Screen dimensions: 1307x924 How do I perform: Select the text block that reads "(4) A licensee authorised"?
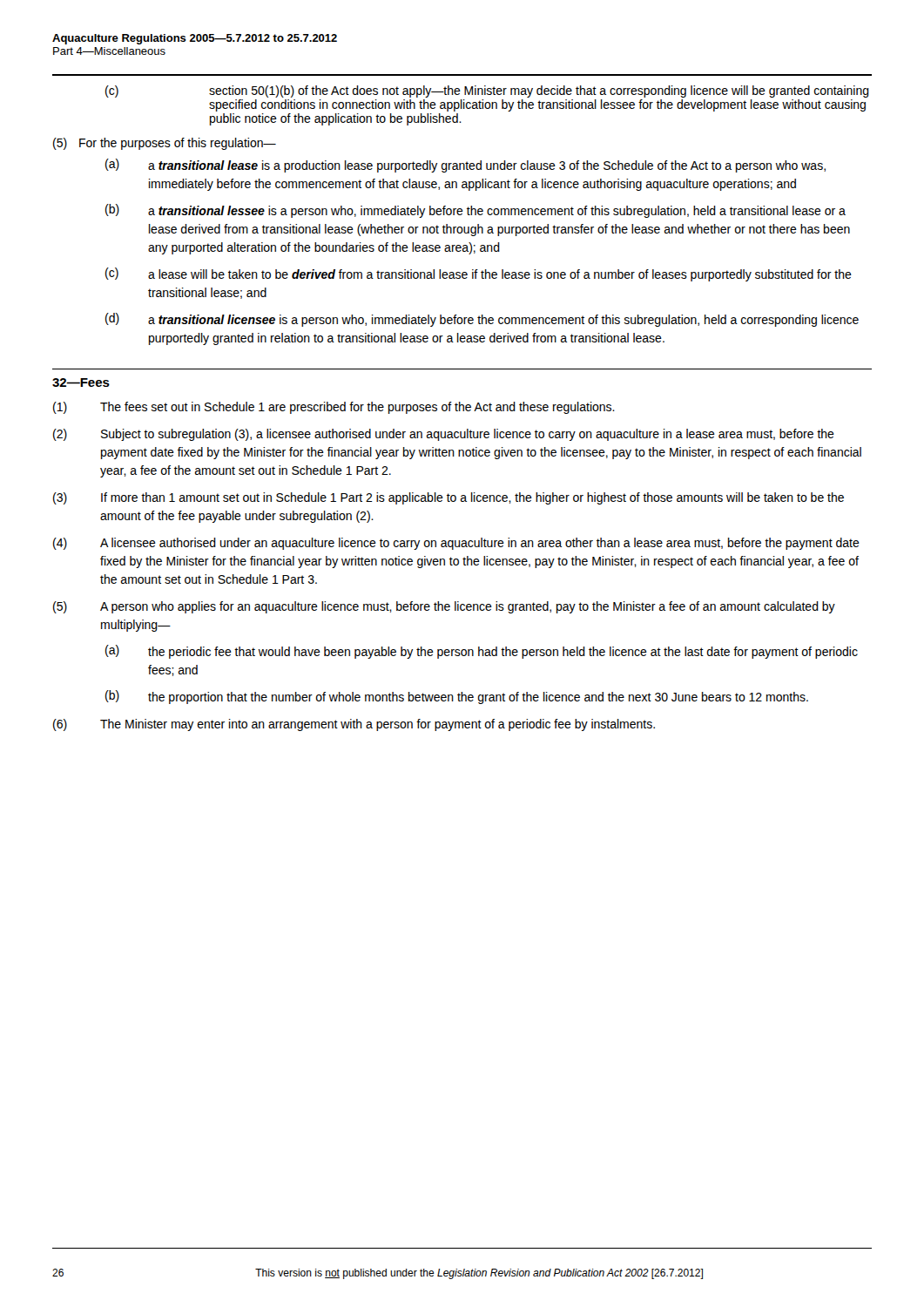tap(462, 562)
